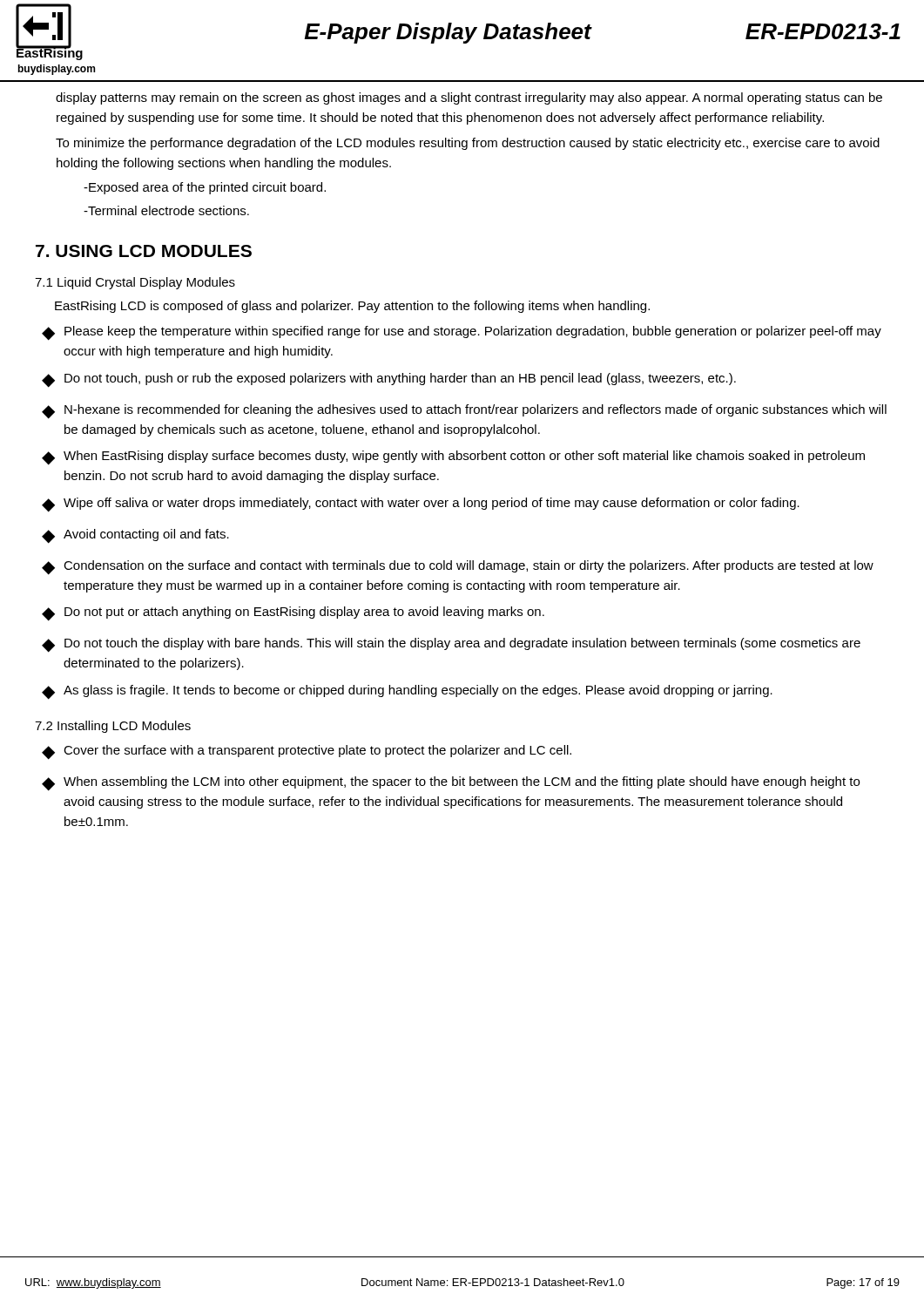Find the block on this page that starts "◆ Condensation on the"

tap(465, 575)
